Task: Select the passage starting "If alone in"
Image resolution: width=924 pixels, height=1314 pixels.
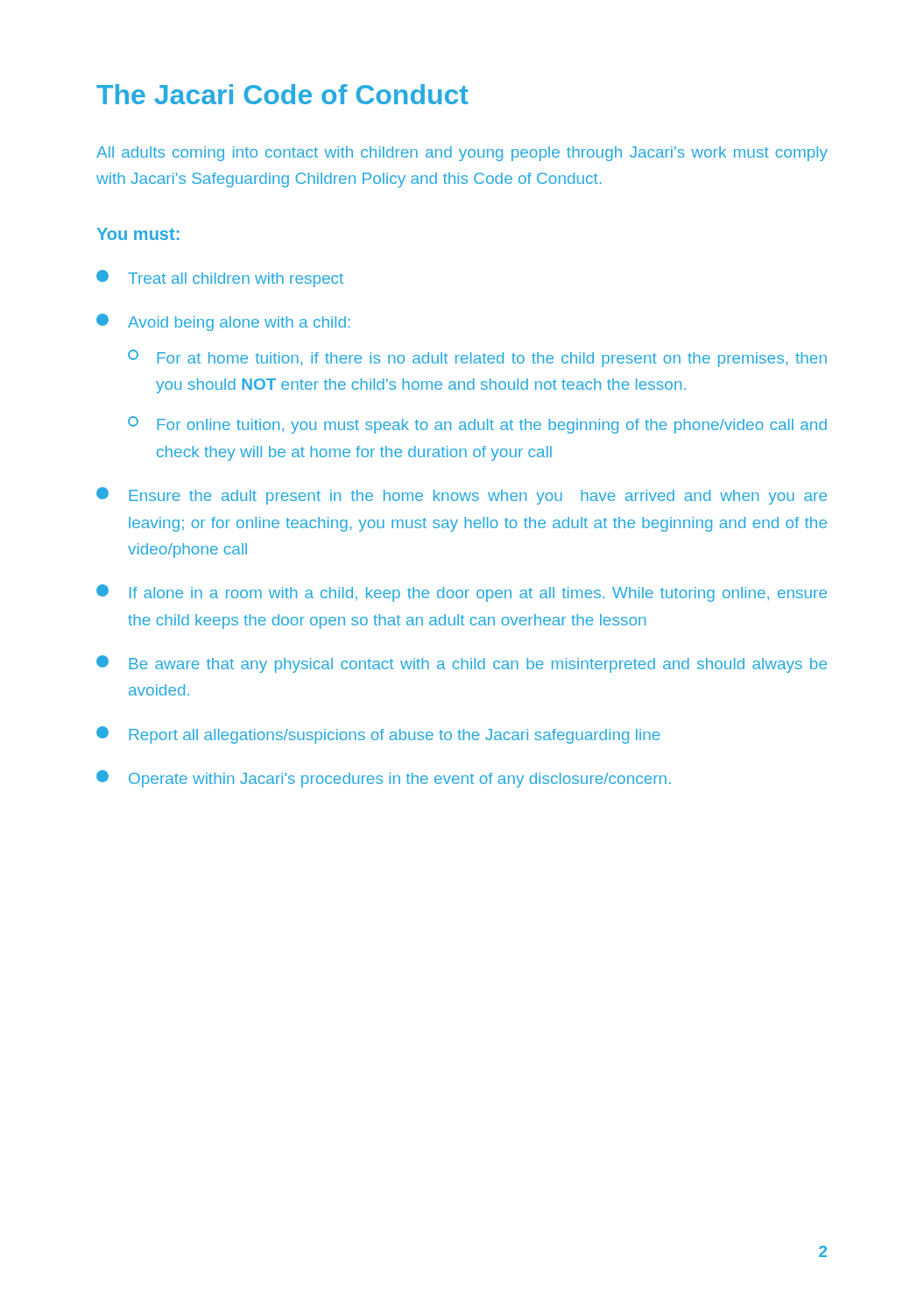Action: 462,607
